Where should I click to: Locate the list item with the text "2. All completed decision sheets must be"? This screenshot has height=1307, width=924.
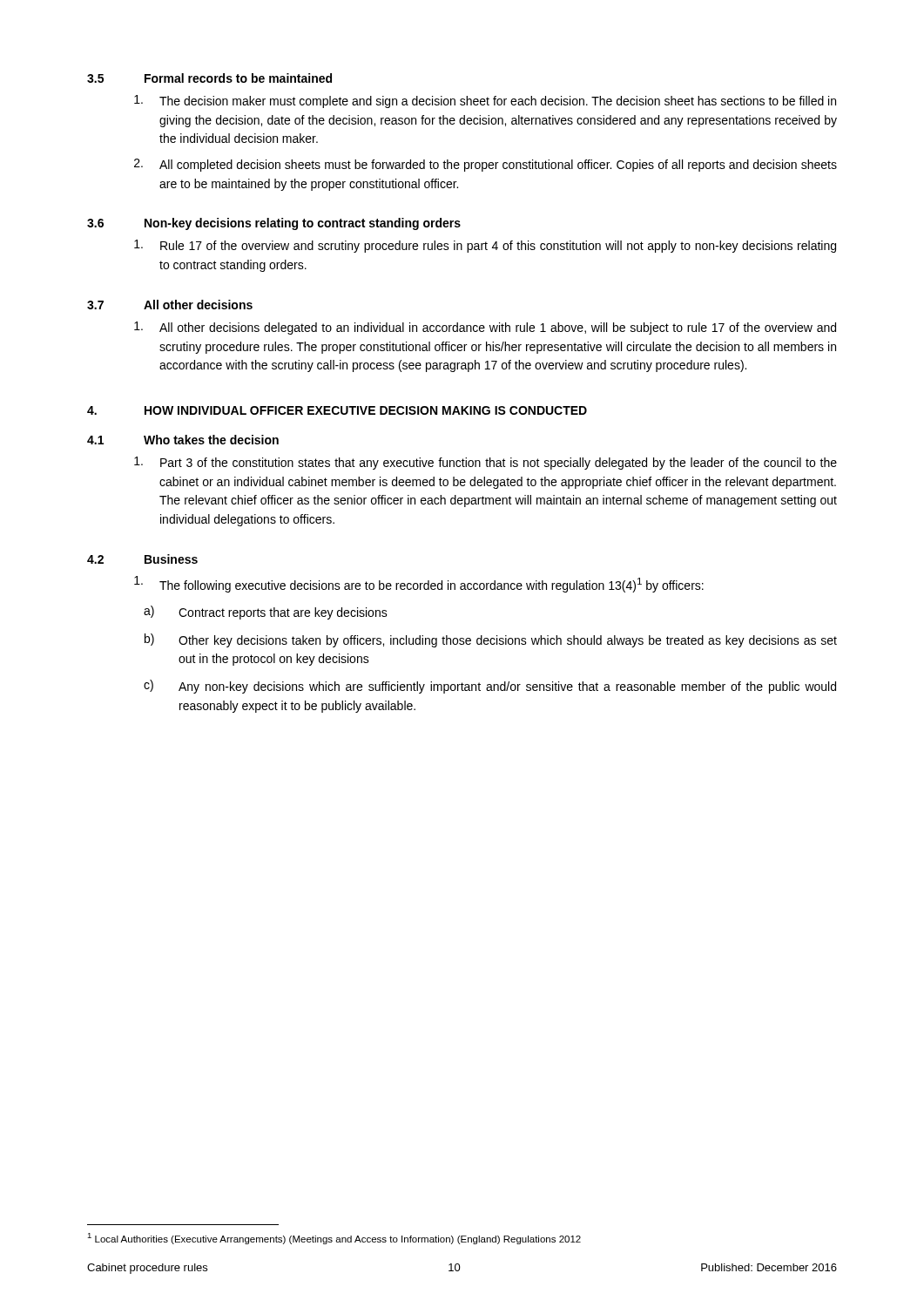462,175
